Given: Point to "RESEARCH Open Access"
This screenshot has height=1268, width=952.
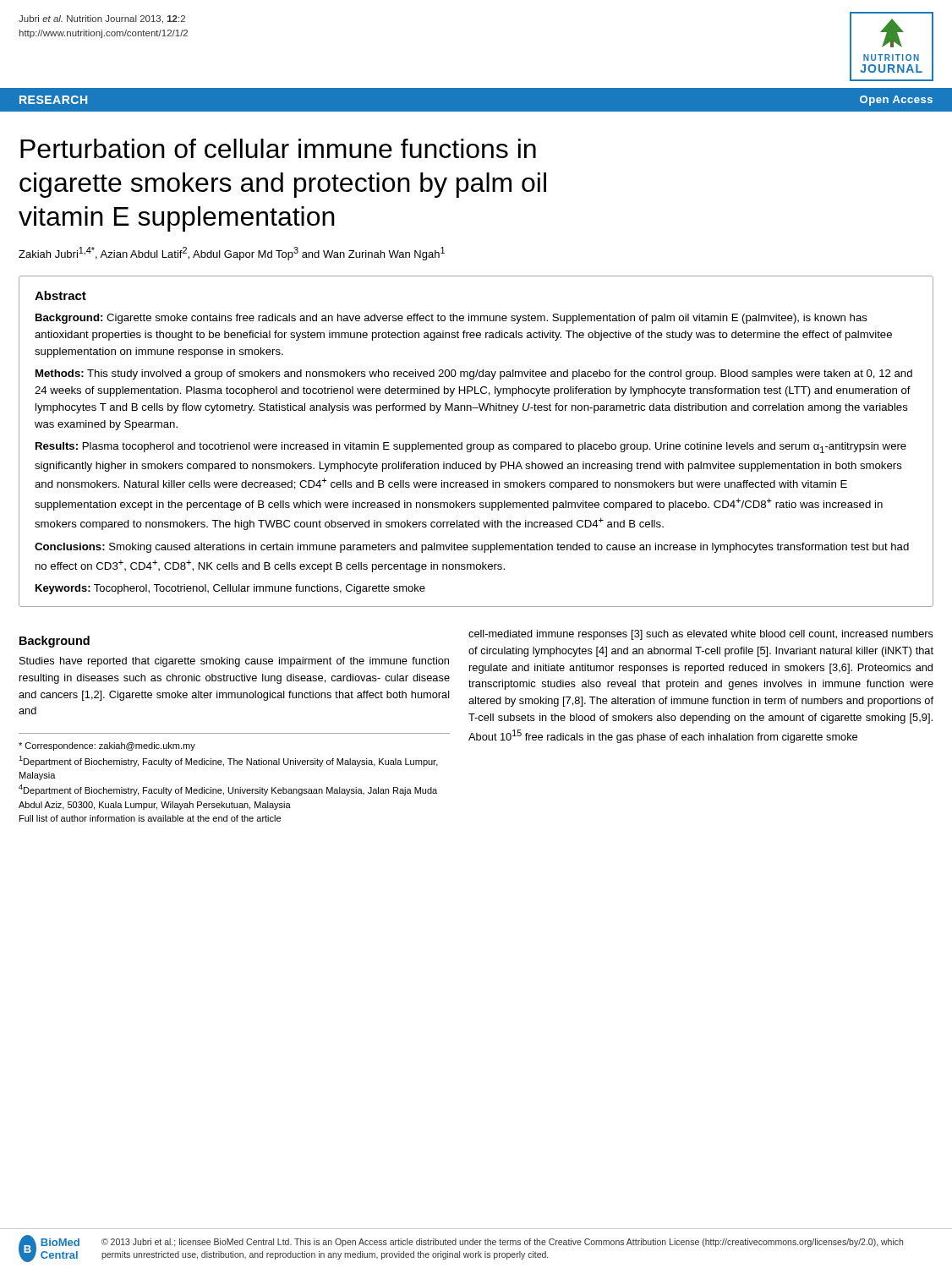Looking at the screenshot, I should pyautogui.click(x=476, y=99).
